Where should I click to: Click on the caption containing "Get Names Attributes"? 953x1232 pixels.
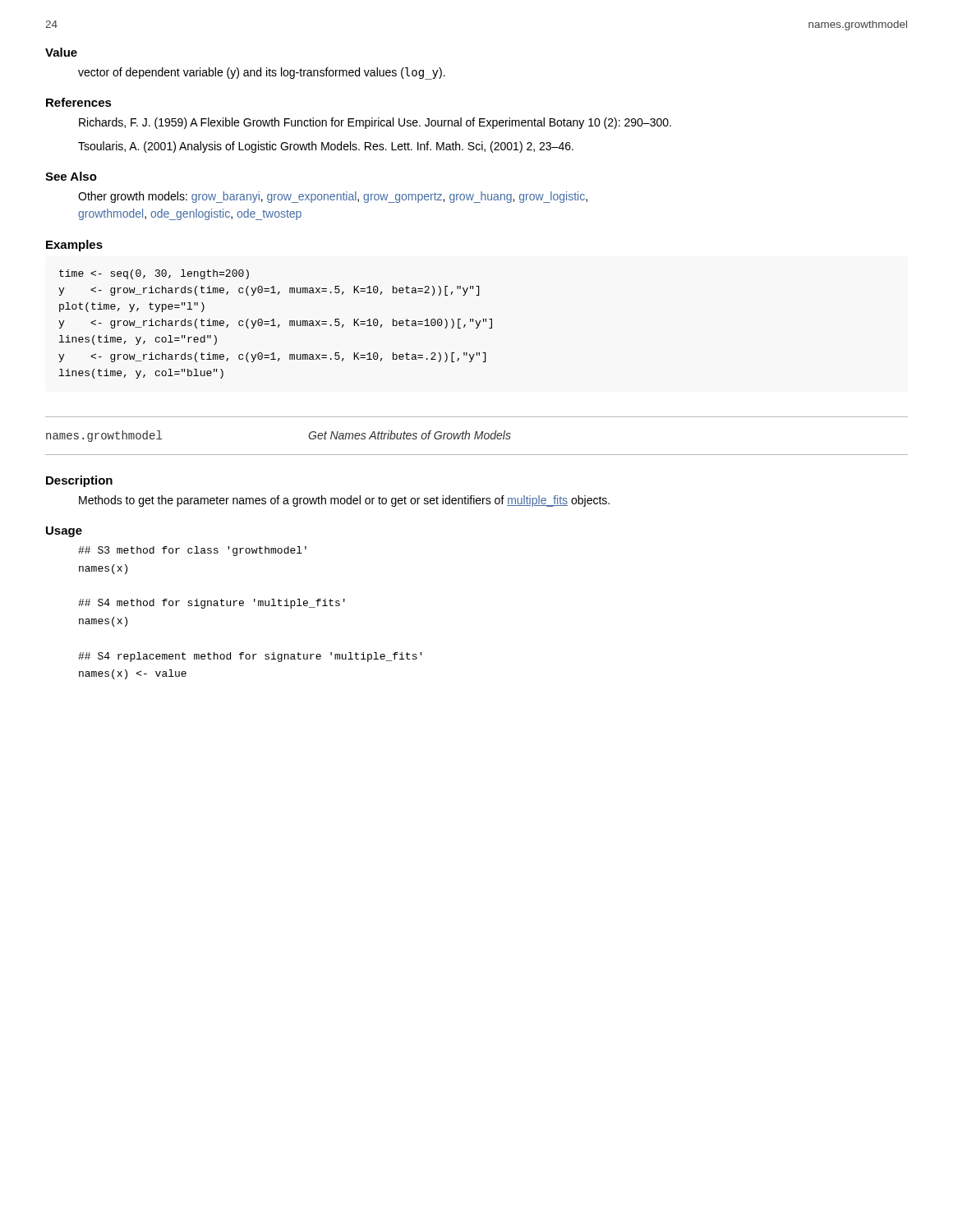pos(410,435)
